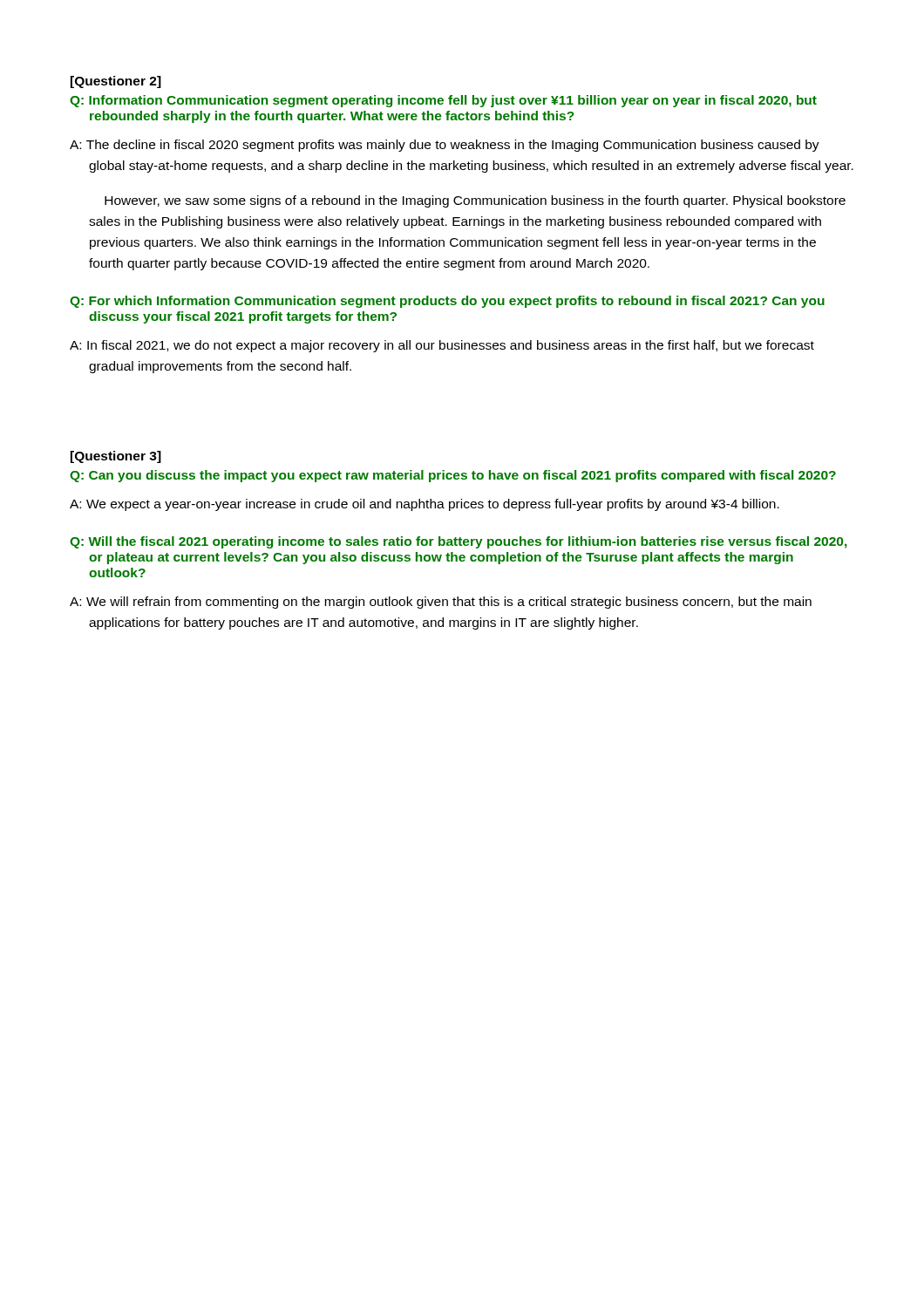Locate the text block that says "Q: Will the fiscal"
Image resolution: width=924 pixels, height=1308 pixels.
(459, 557)
